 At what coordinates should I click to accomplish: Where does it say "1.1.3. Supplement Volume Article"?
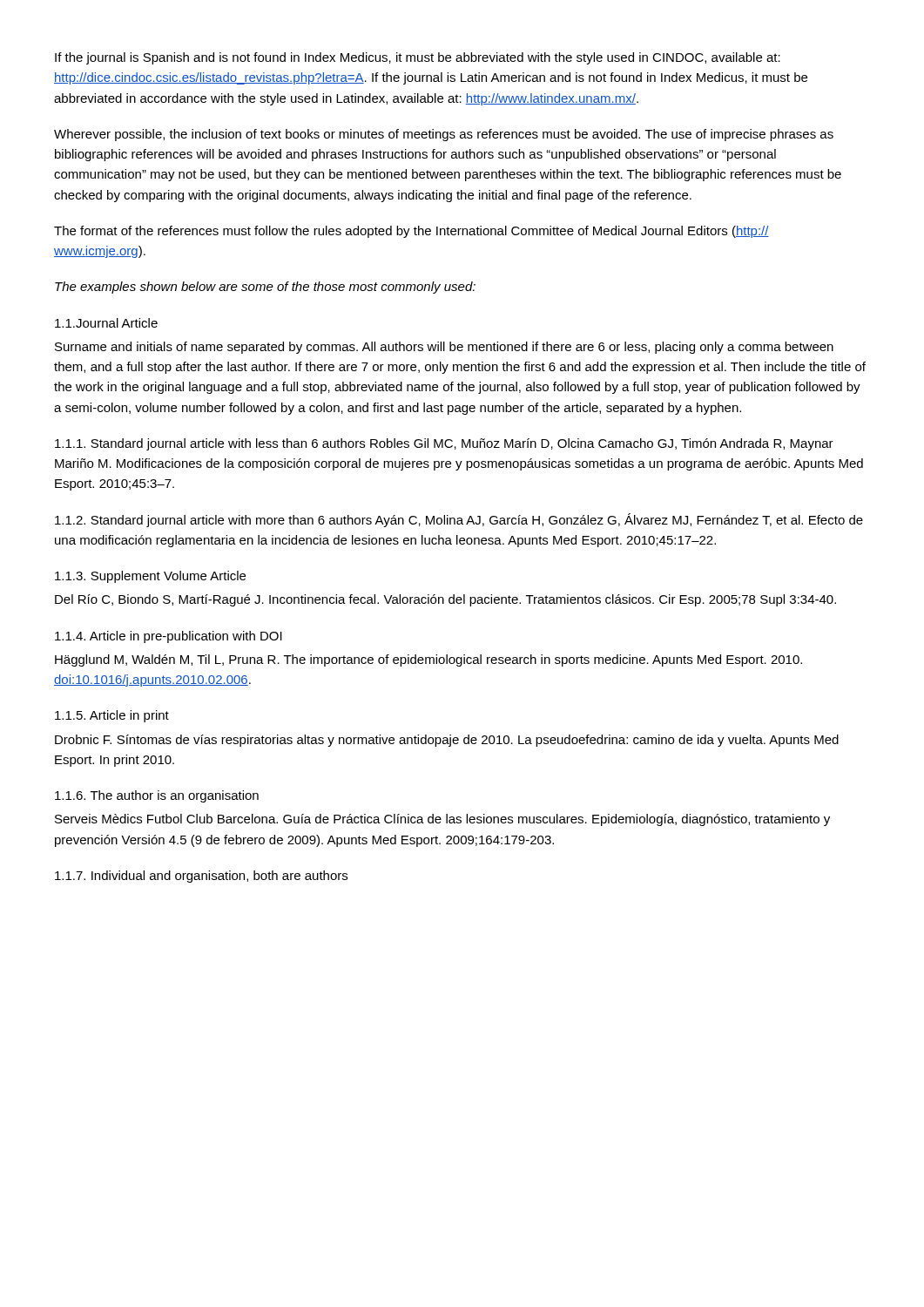(150, 576)
